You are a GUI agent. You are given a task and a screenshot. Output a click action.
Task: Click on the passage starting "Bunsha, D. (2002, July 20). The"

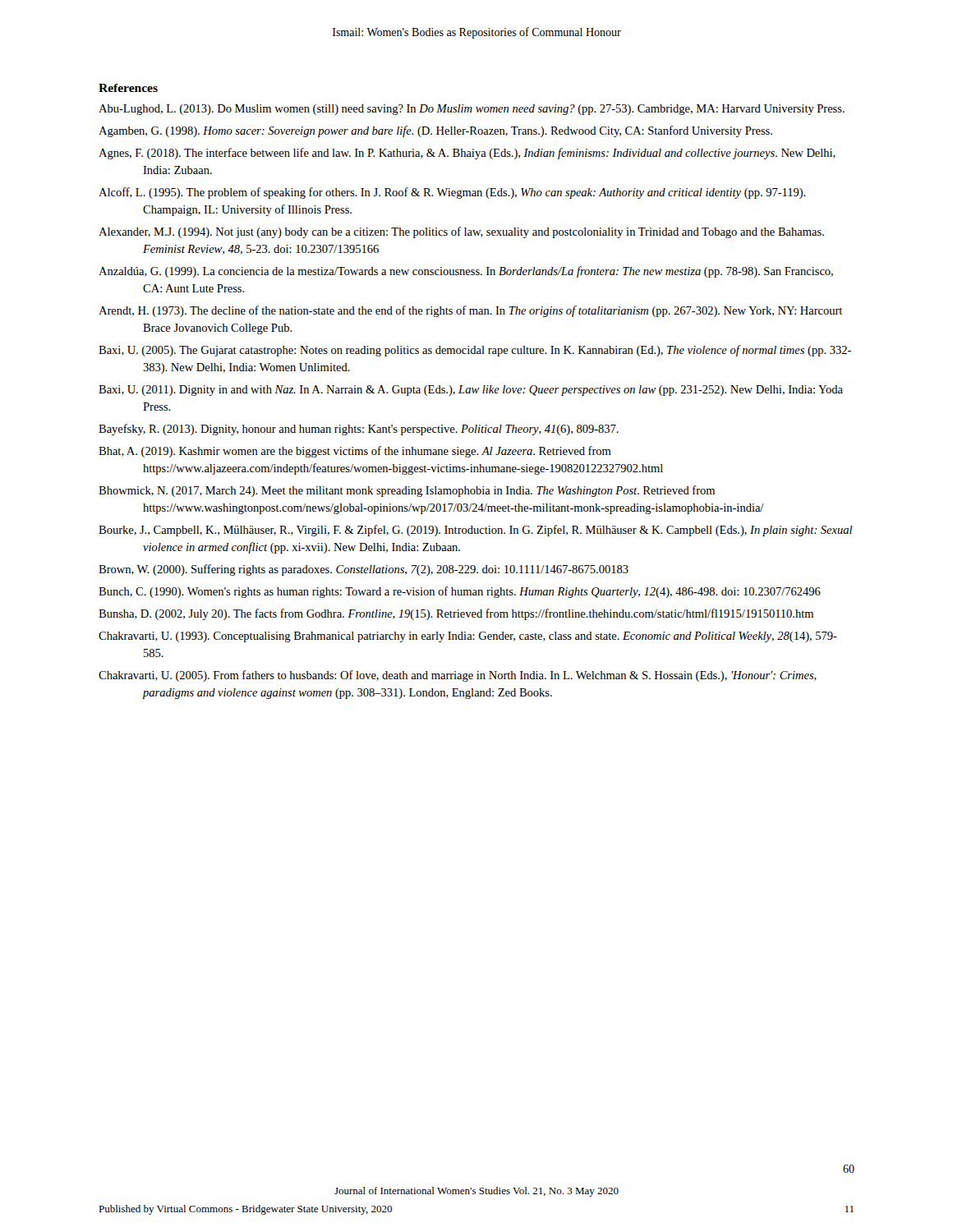click(x=456, y=614)
